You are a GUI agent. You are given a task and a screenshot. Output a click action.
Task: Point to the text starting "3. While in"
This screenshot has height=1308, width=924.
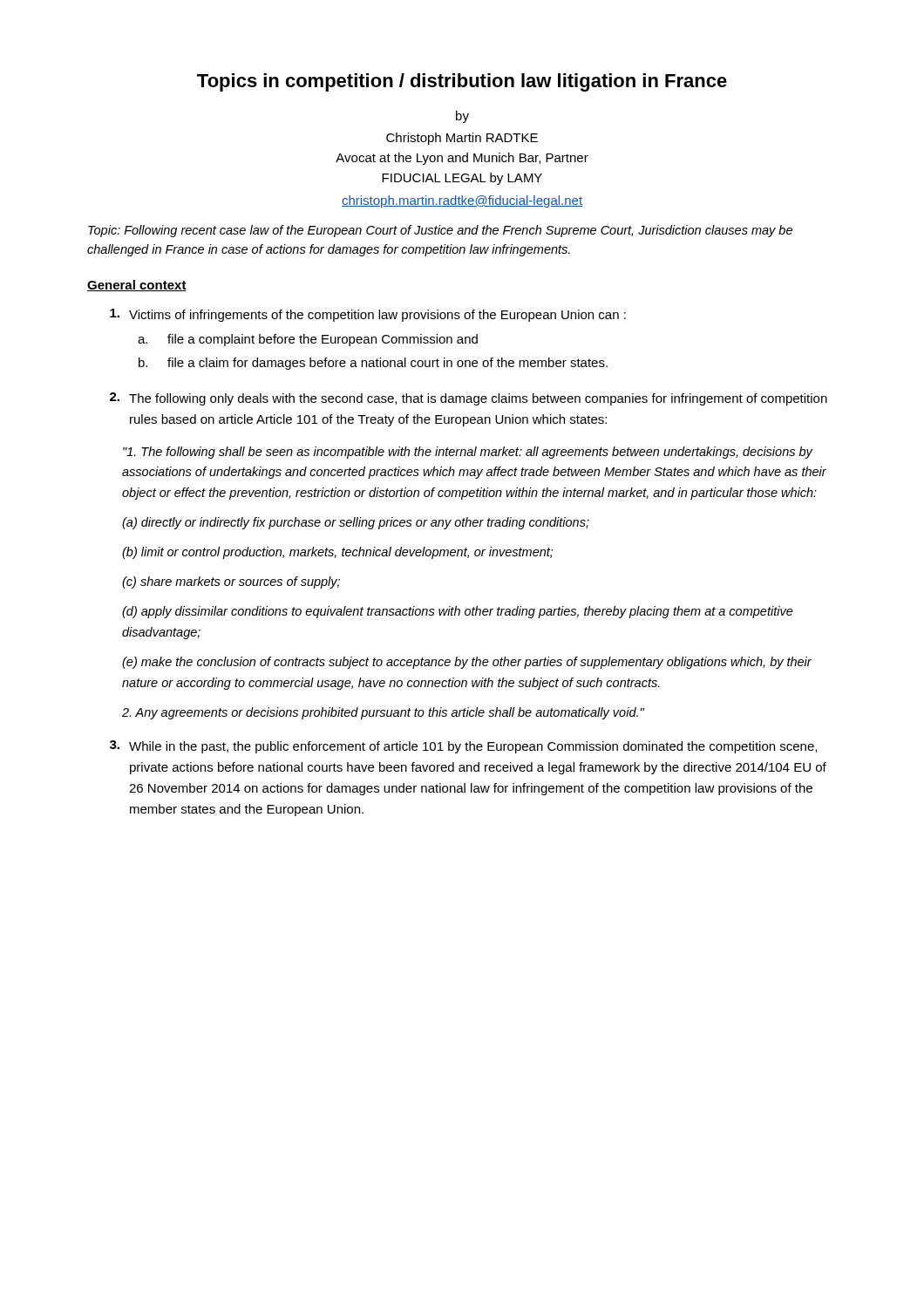[462, 777]
